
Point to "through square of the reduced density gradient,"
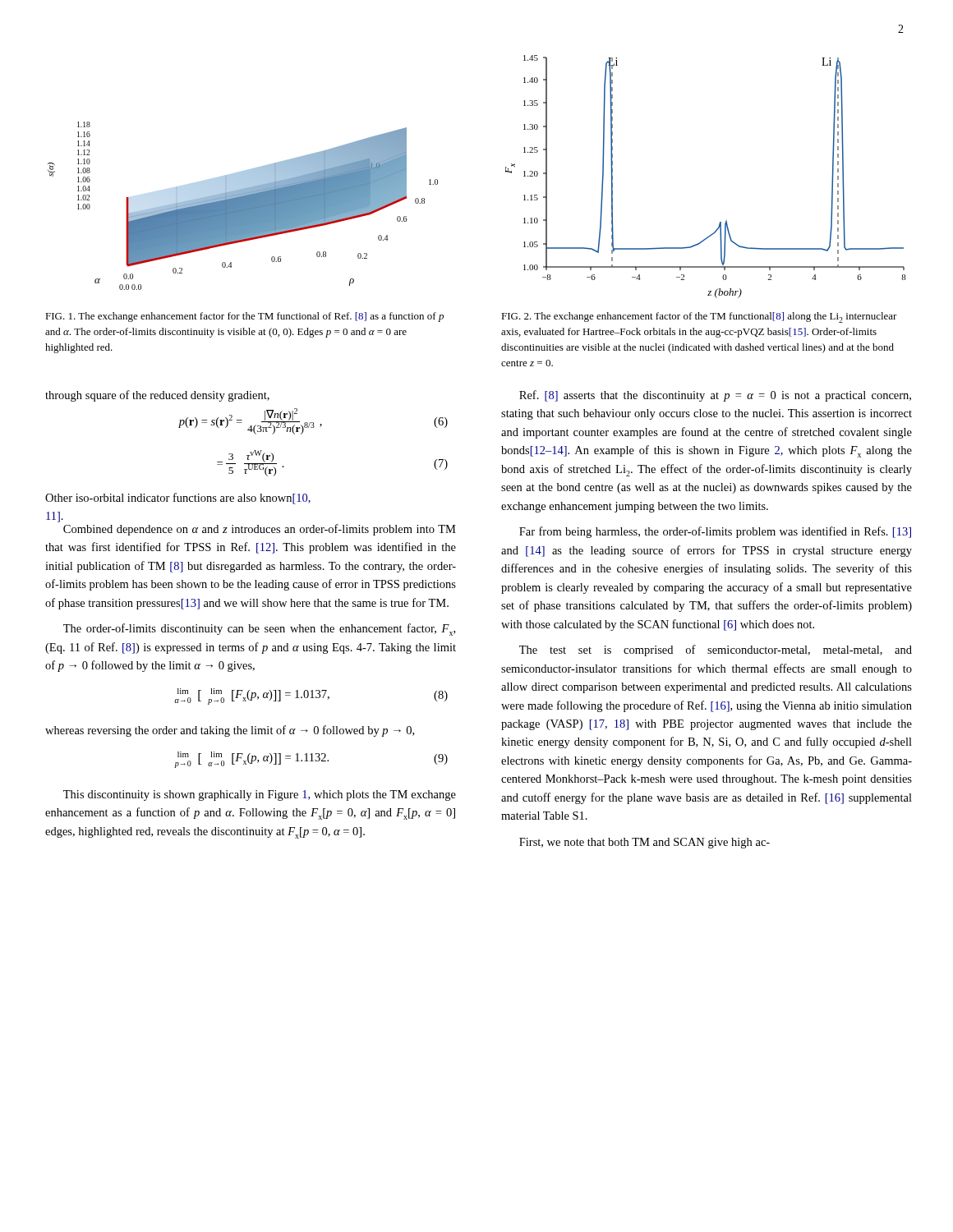[x=157, y=395]
